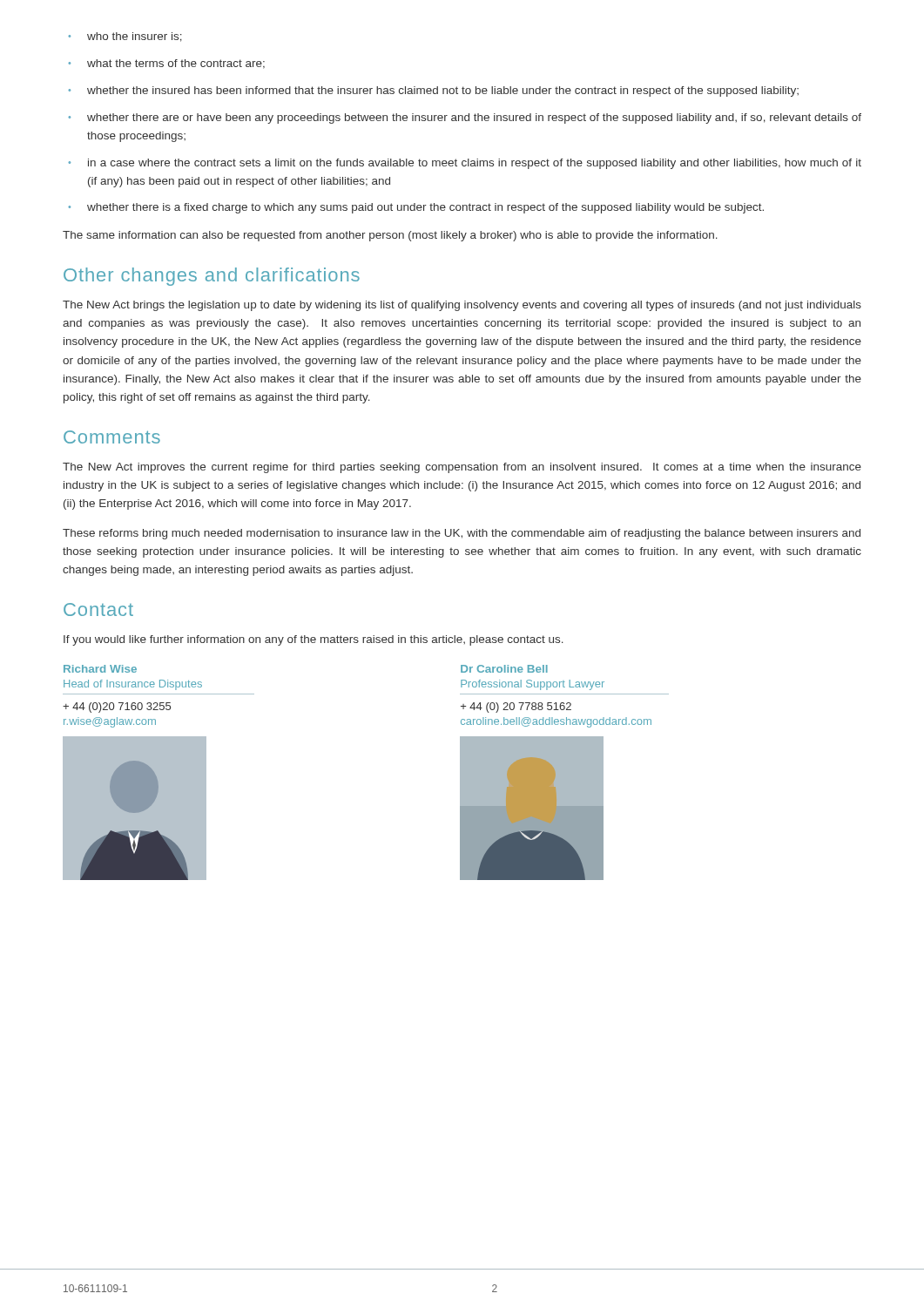Screen dimensions: 1307x924
Task: Select the block starting "what the terms of the"
Action: [166, 64]
